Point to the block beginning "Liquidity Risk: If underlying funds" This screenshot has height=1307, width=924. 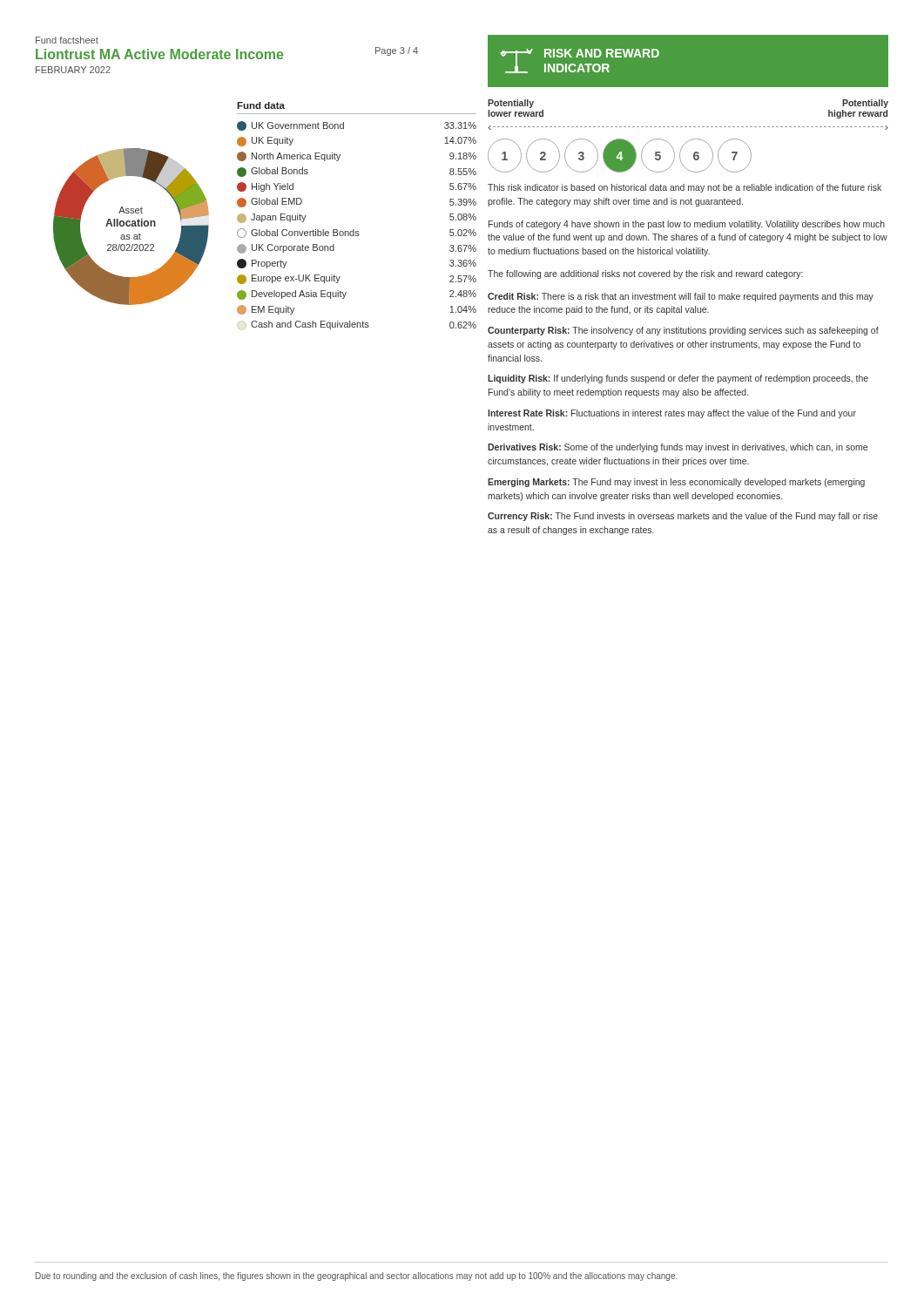coord(678,385)
